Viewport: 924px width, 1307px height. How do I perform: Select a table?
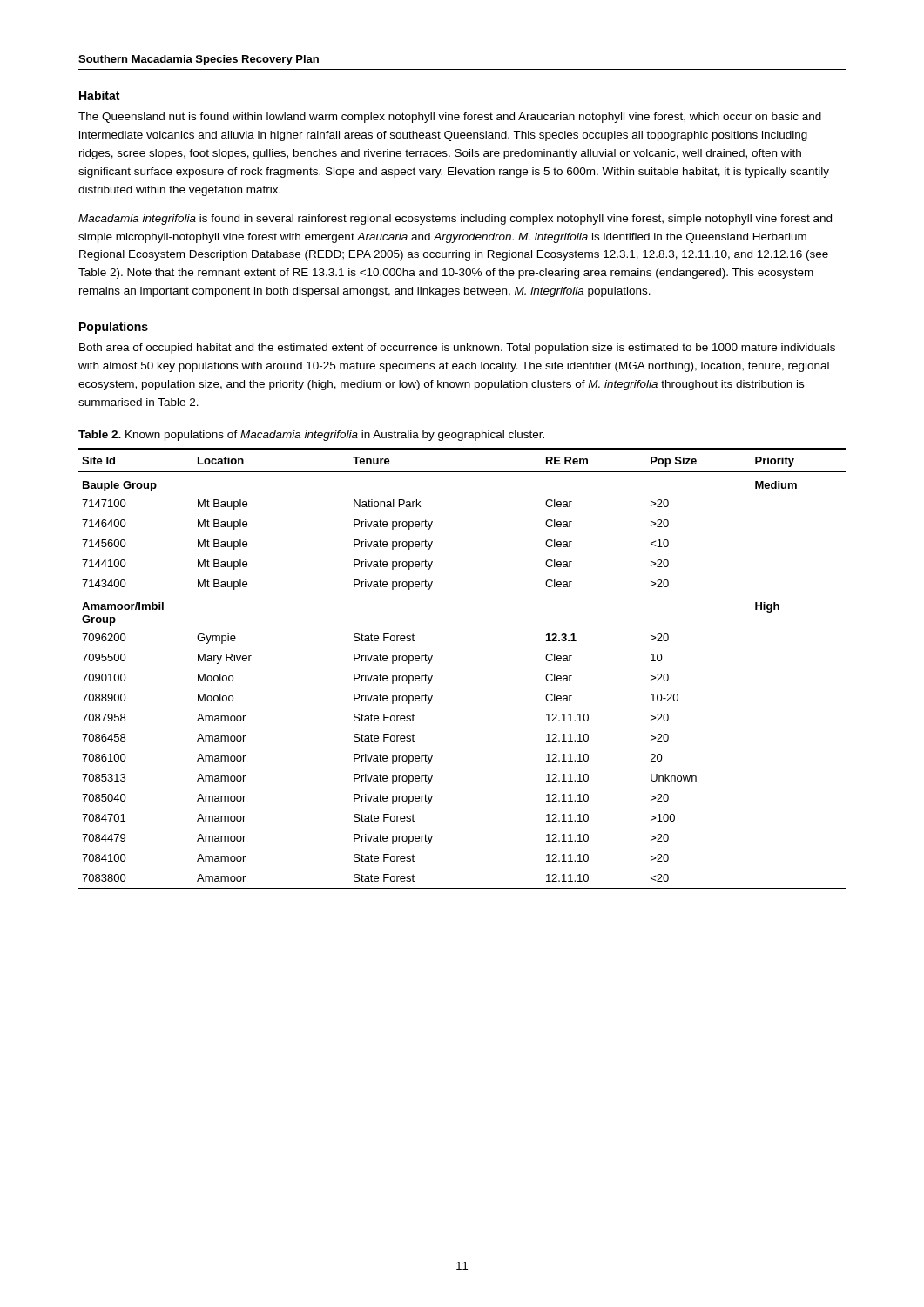pos(462,668)
